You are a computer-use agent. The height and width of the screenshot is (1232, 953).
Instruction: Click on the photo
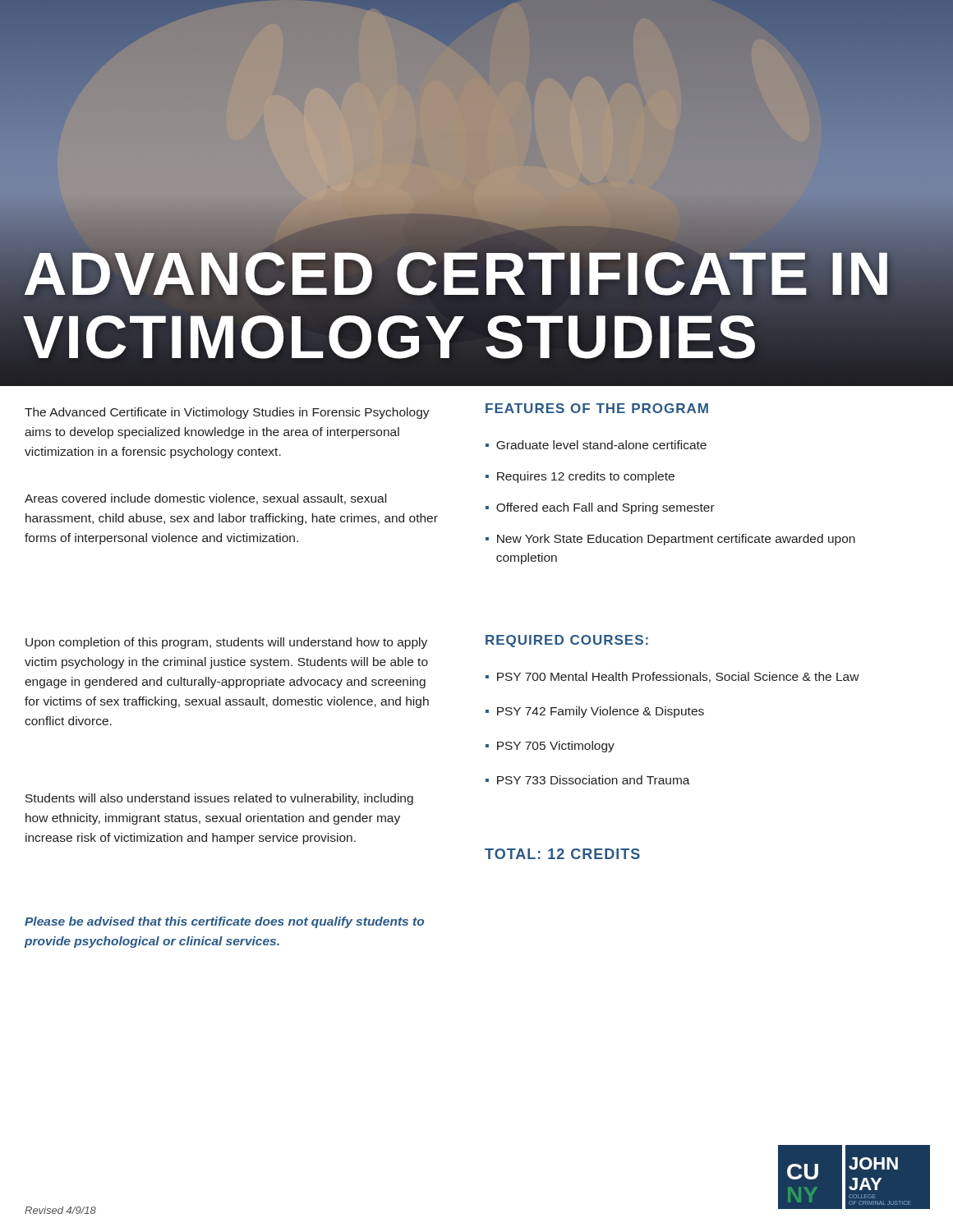[476, 193]
